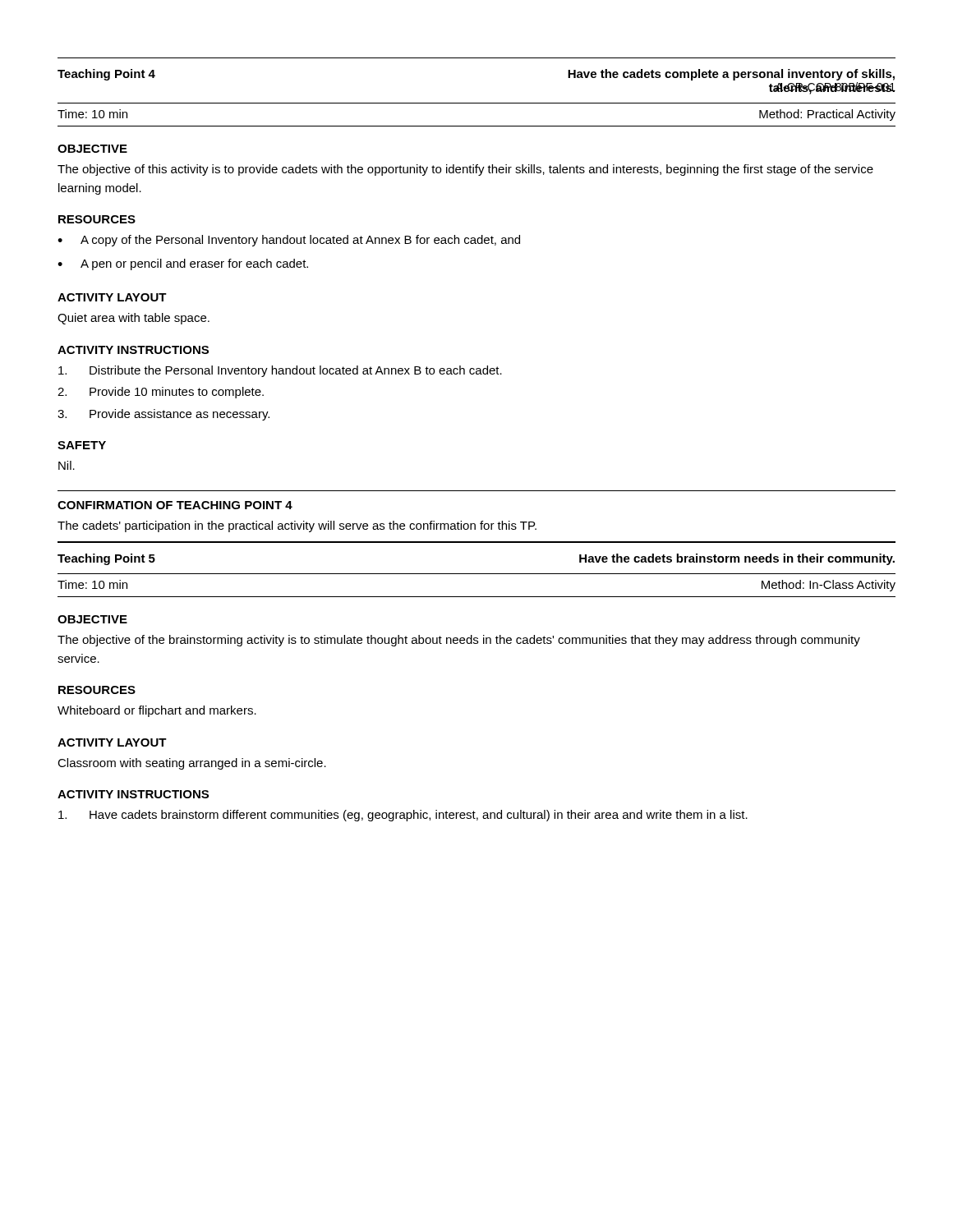Select the table that reads "Teaching Point 5 Have"

tap(476, 558)
